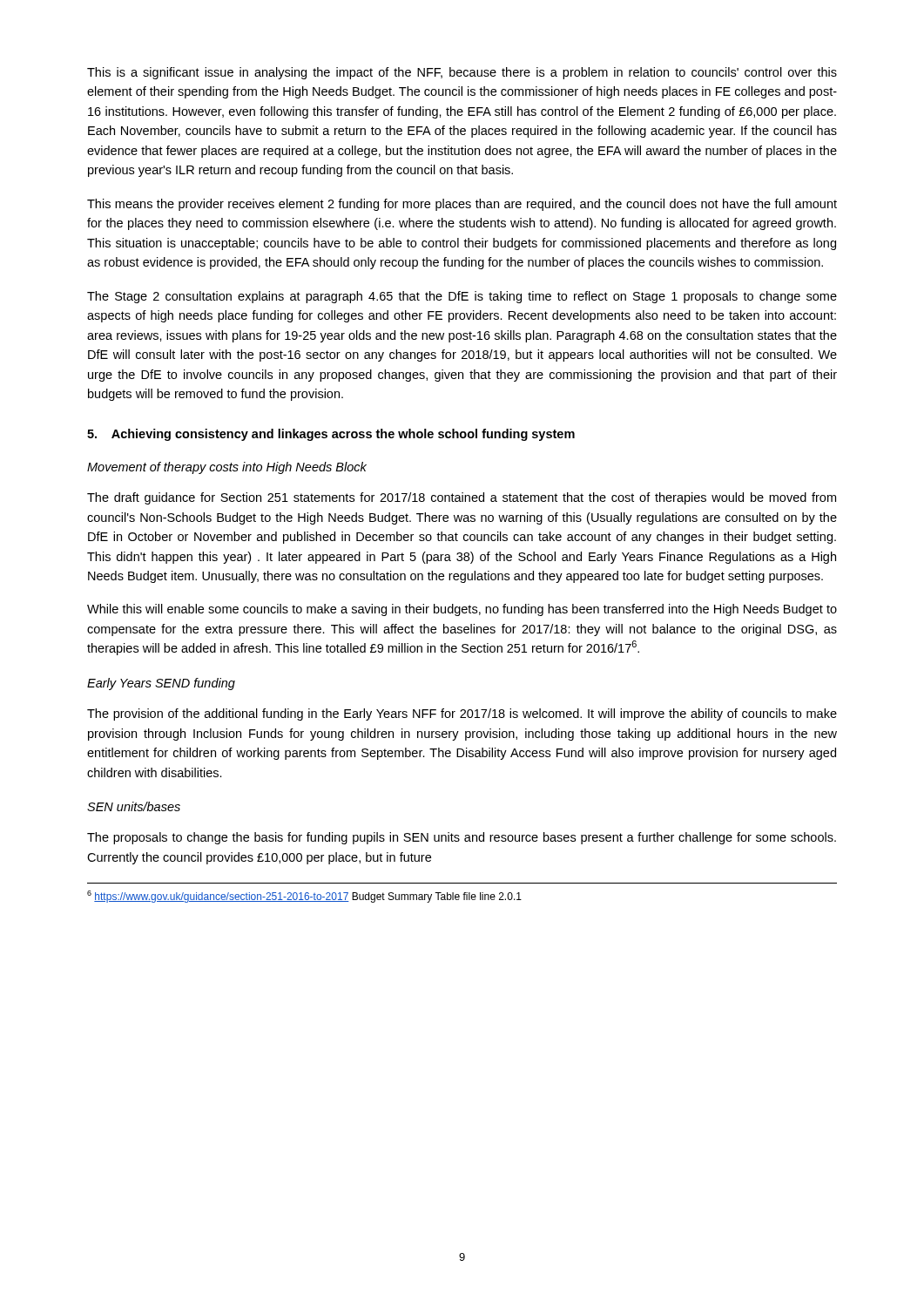Click the passage that begins "This means the provider"
924x1307 pixels.
coord(462,233)
